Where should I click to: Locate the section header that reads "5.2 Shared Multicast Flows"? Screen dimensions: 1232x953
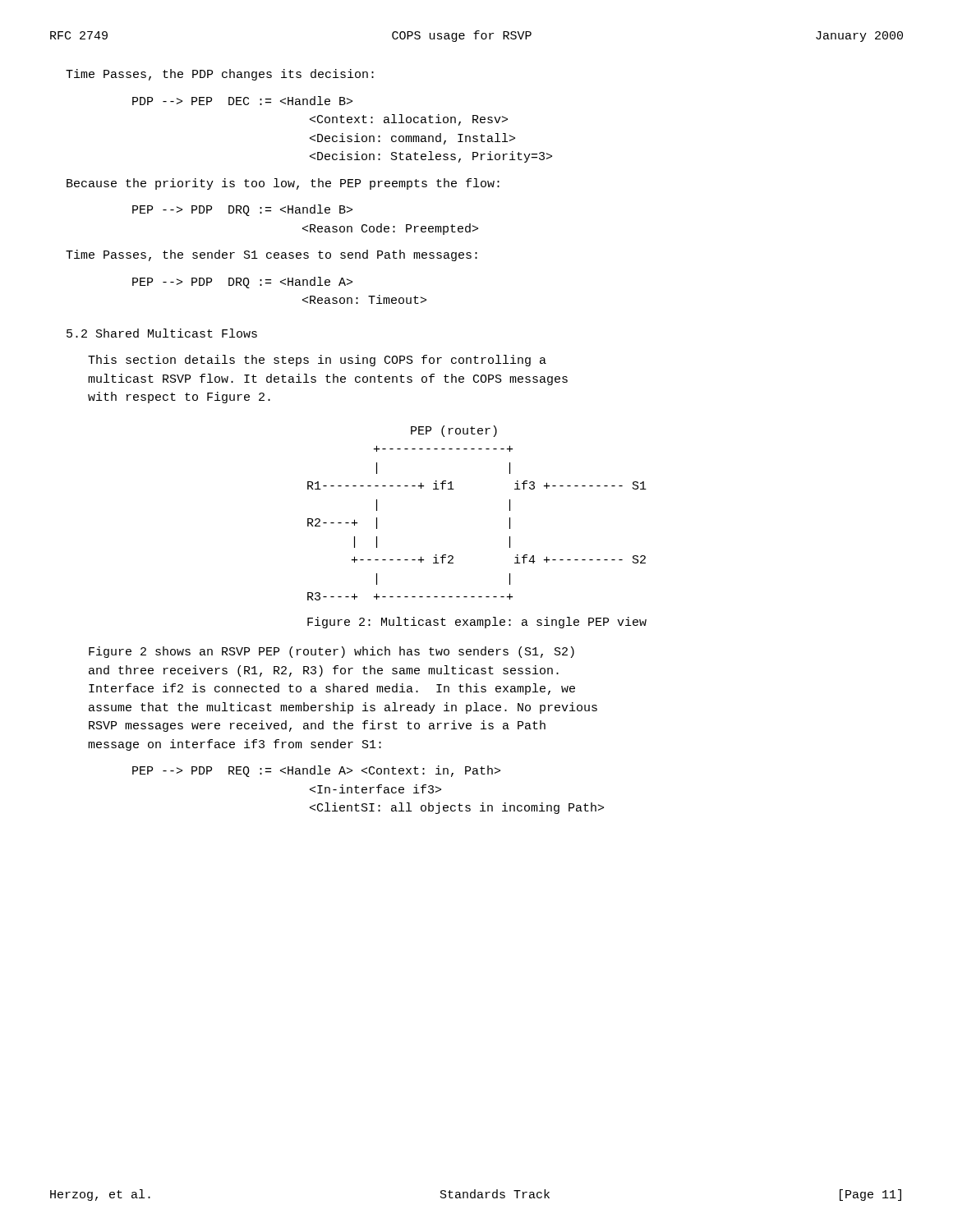(162, 334)
